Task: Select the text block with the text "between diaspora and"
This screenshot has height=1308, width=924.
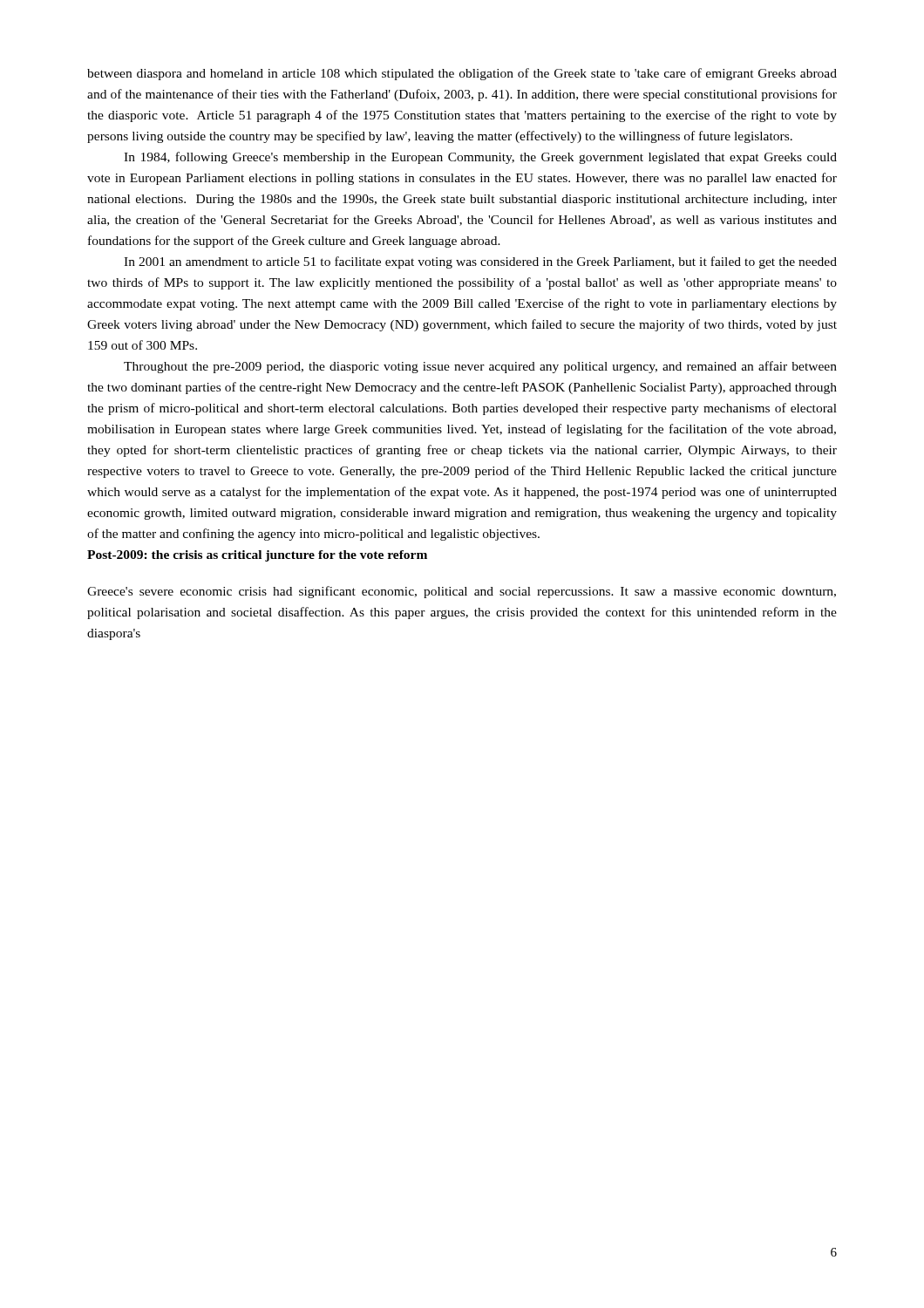Action: pos(462,105)
